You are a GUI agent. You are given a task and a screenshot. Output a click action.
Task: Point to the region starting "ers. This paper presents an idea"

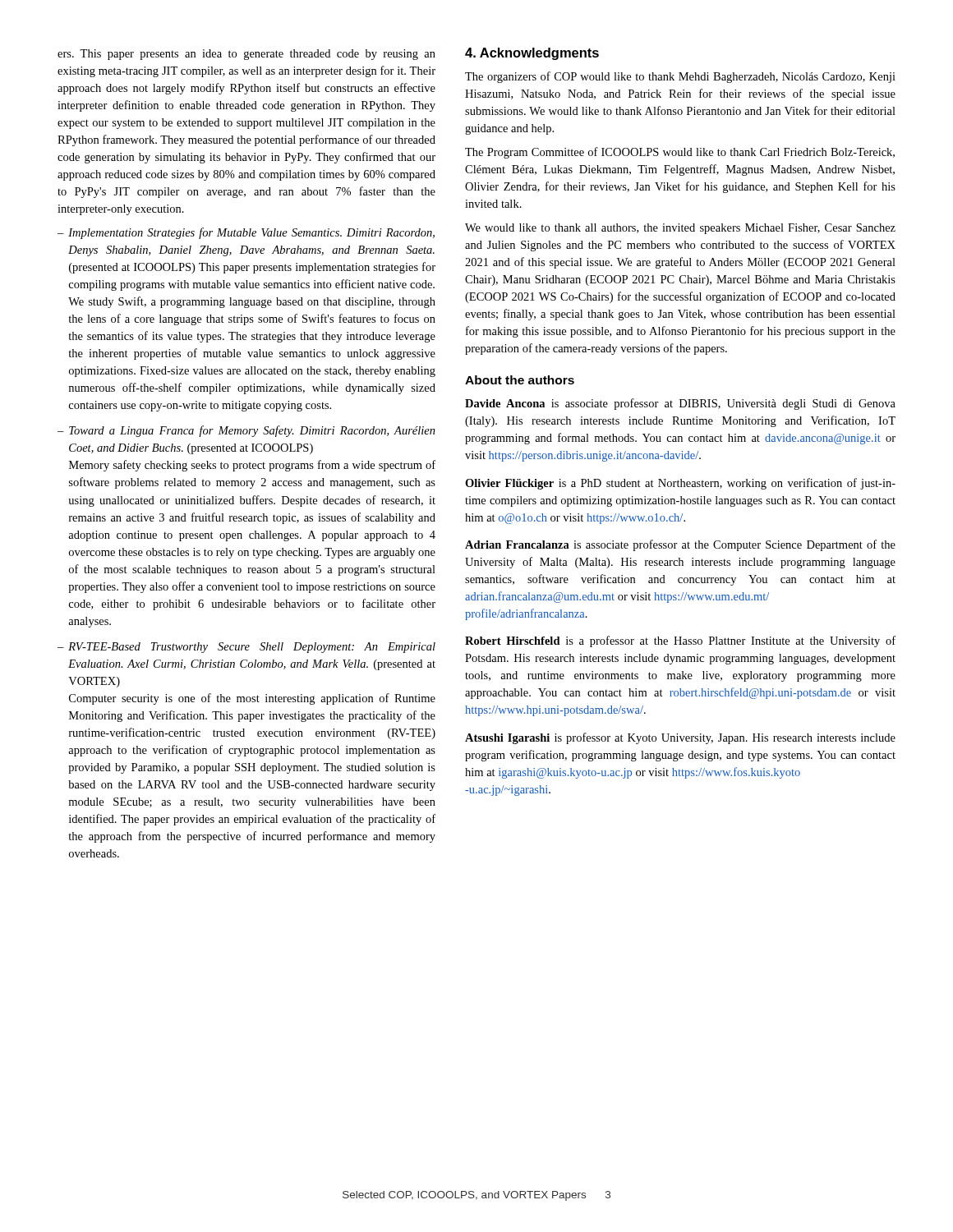pos(246,132)
